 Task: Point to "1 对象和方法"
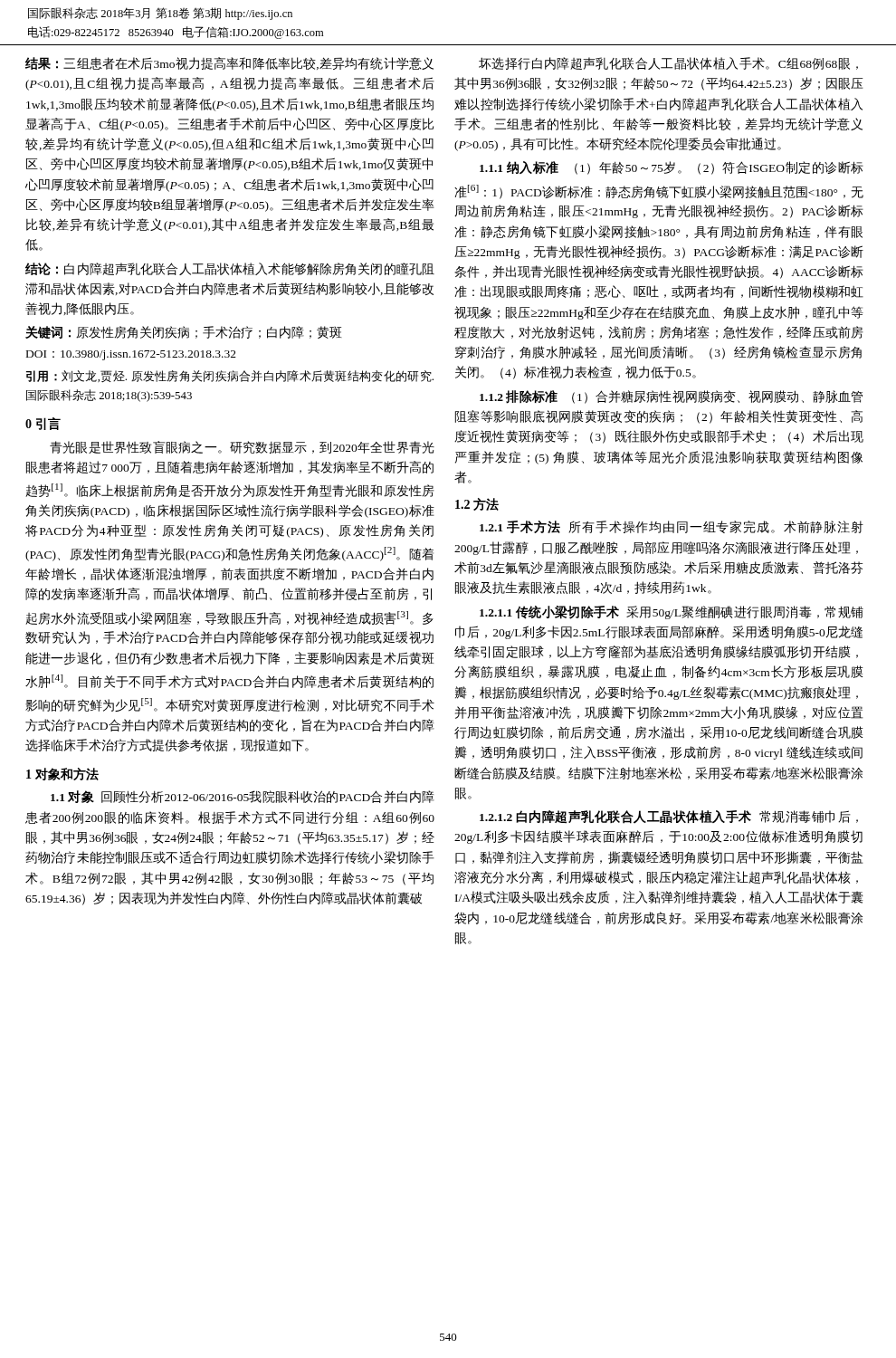(62, 775)
